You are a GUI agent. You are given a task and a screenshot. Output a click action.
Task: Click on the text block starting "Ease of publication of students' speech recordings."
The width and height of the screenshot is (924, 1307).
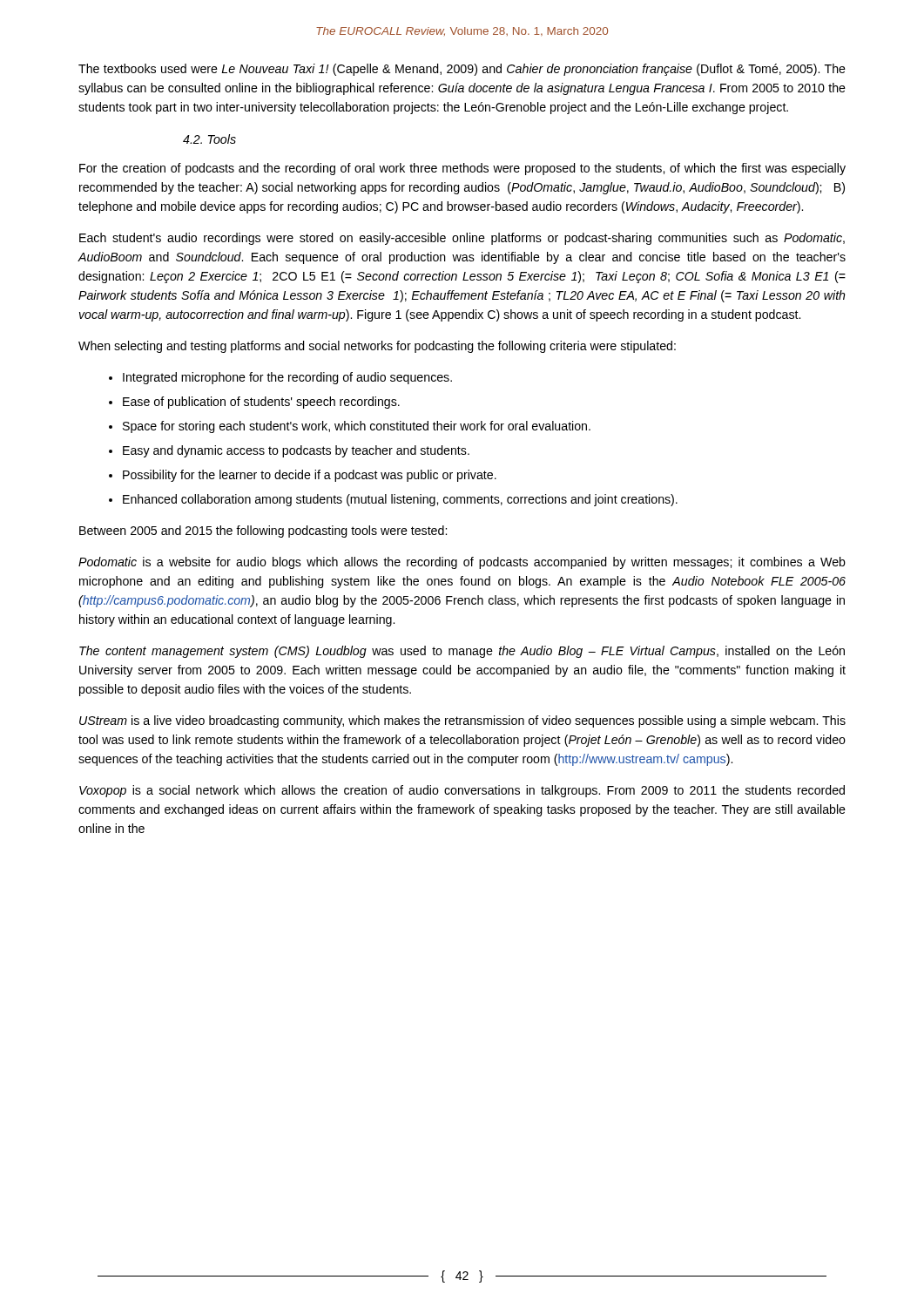[x=261, y=402]
